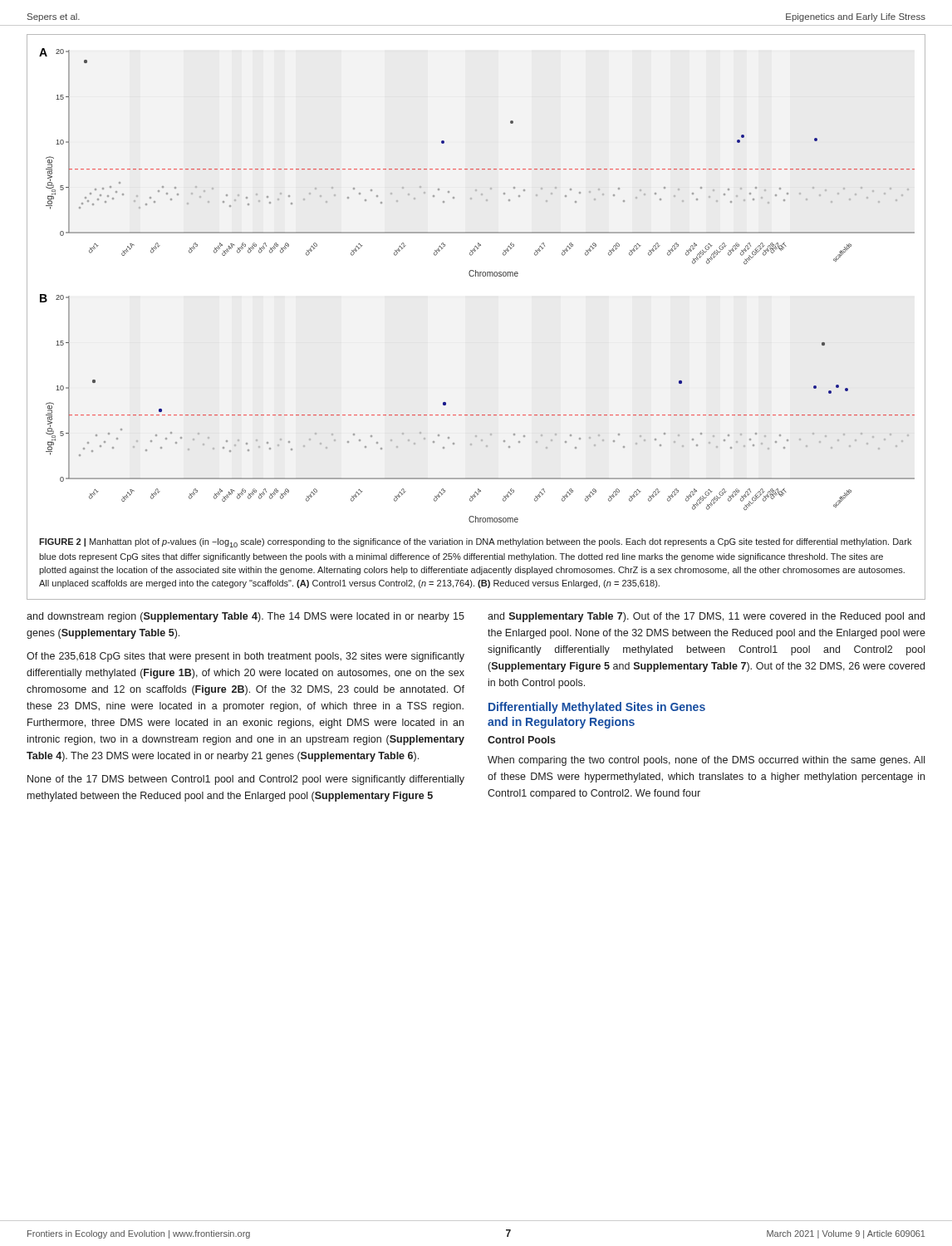Find the region starting "and downstream region (Supplementary Table 4). The 14"

click(x=245, y=706)
